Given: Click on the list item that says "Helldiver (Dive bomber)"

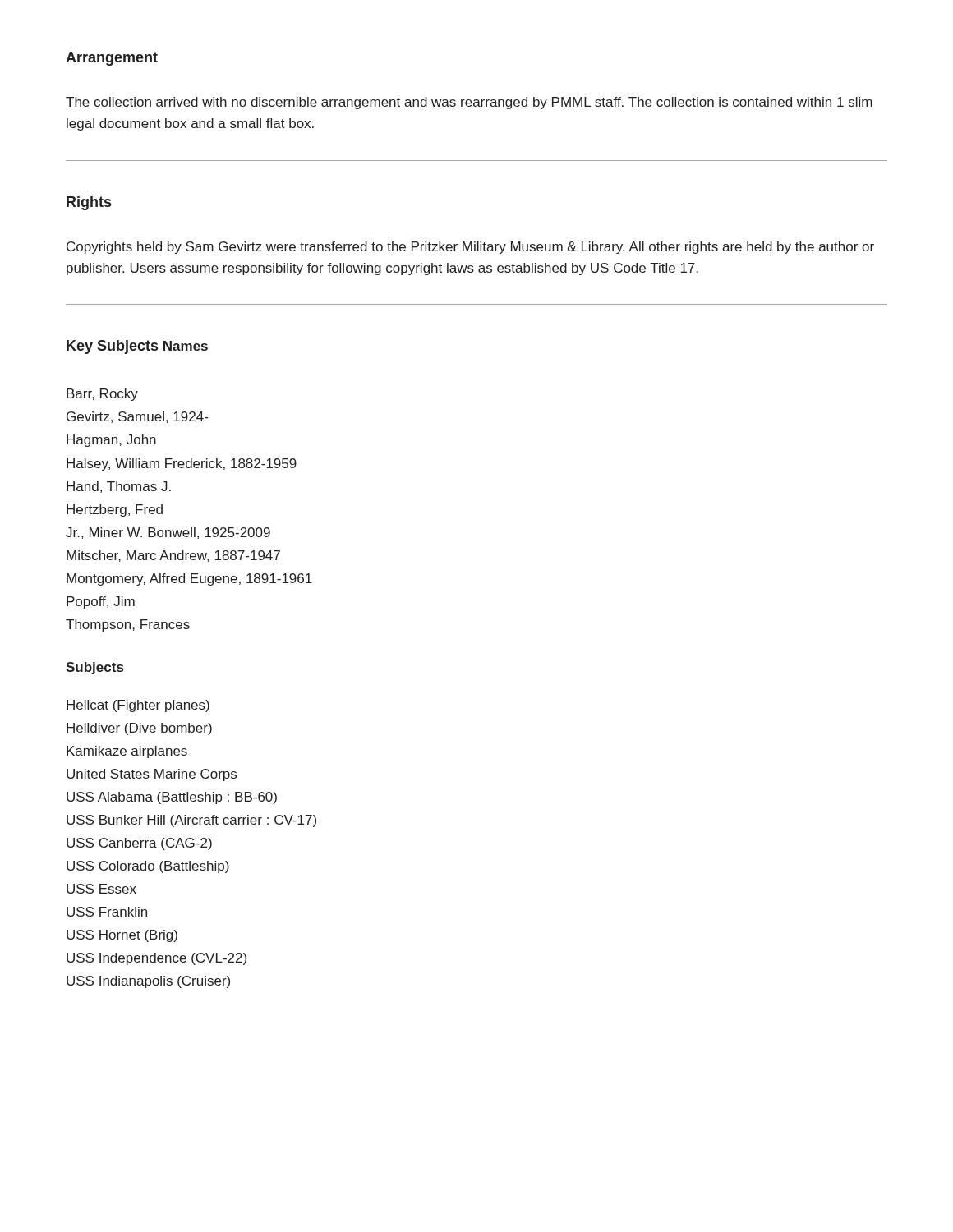Looking at the screenshot, I should pyautogui.click(x=139, y=728).
